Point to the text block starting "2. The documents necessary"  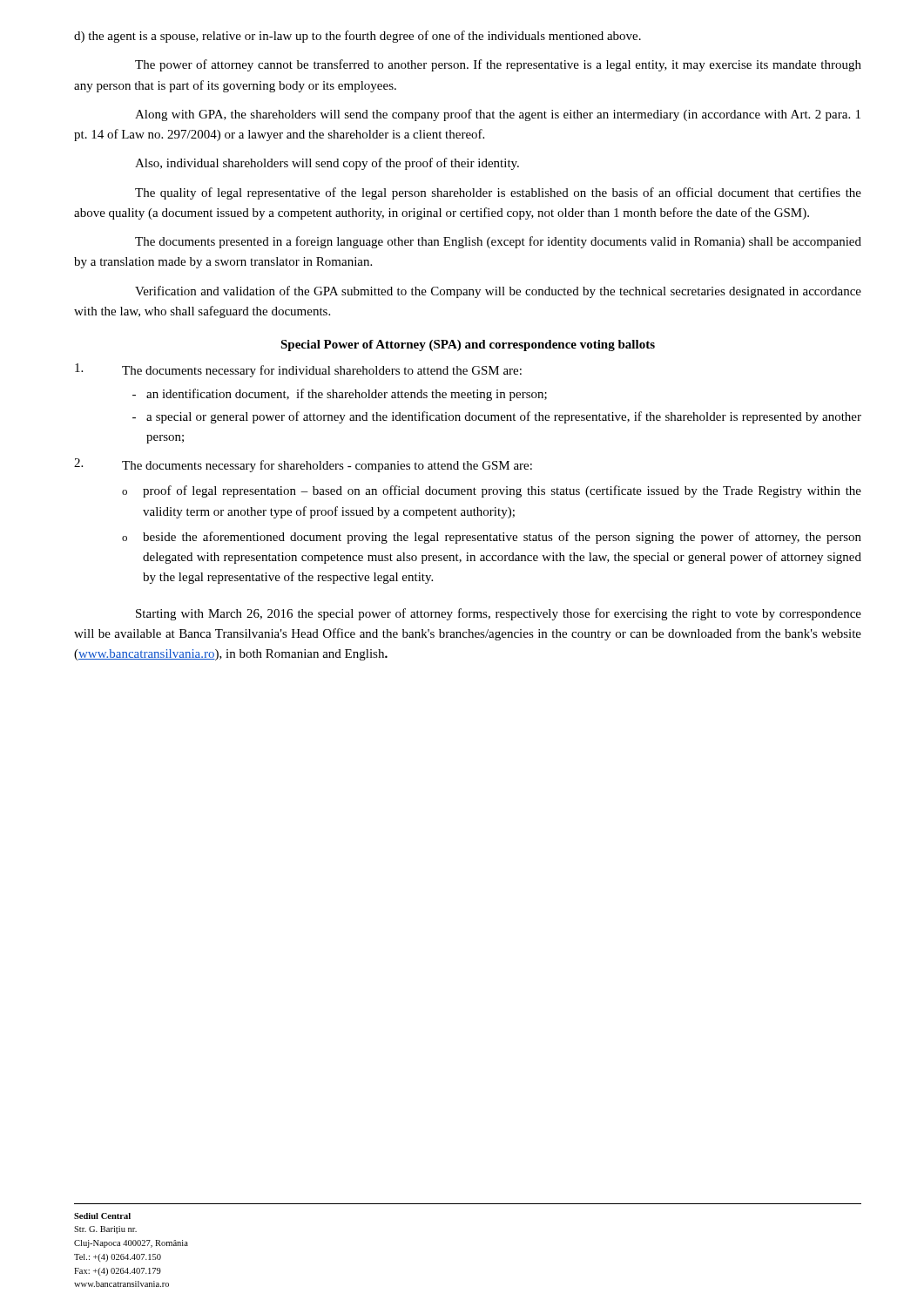[x=468, y=524]
